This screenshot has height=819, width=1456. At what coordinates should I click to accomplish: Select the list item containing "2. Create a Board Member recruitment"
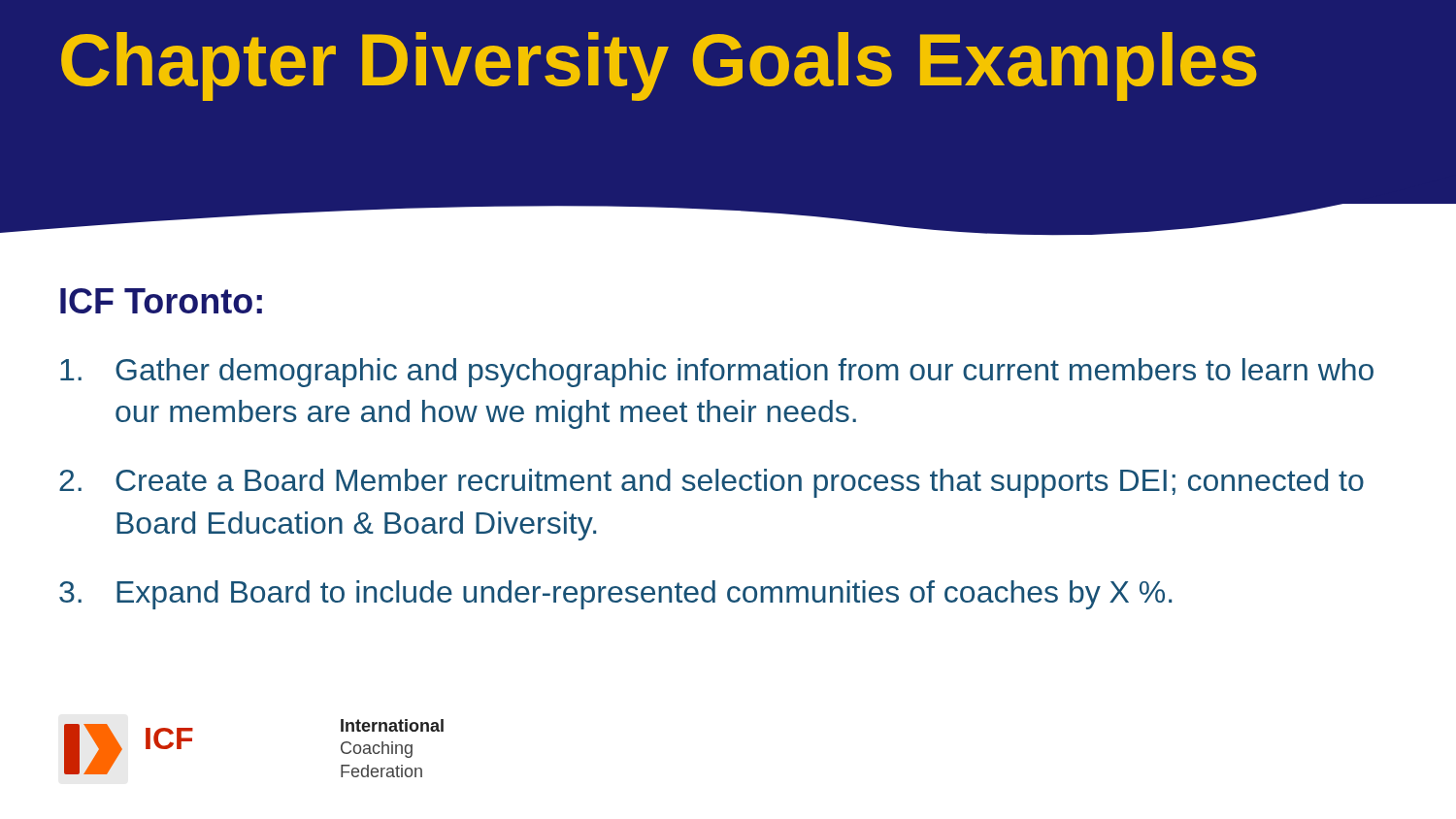click(728, 502)
